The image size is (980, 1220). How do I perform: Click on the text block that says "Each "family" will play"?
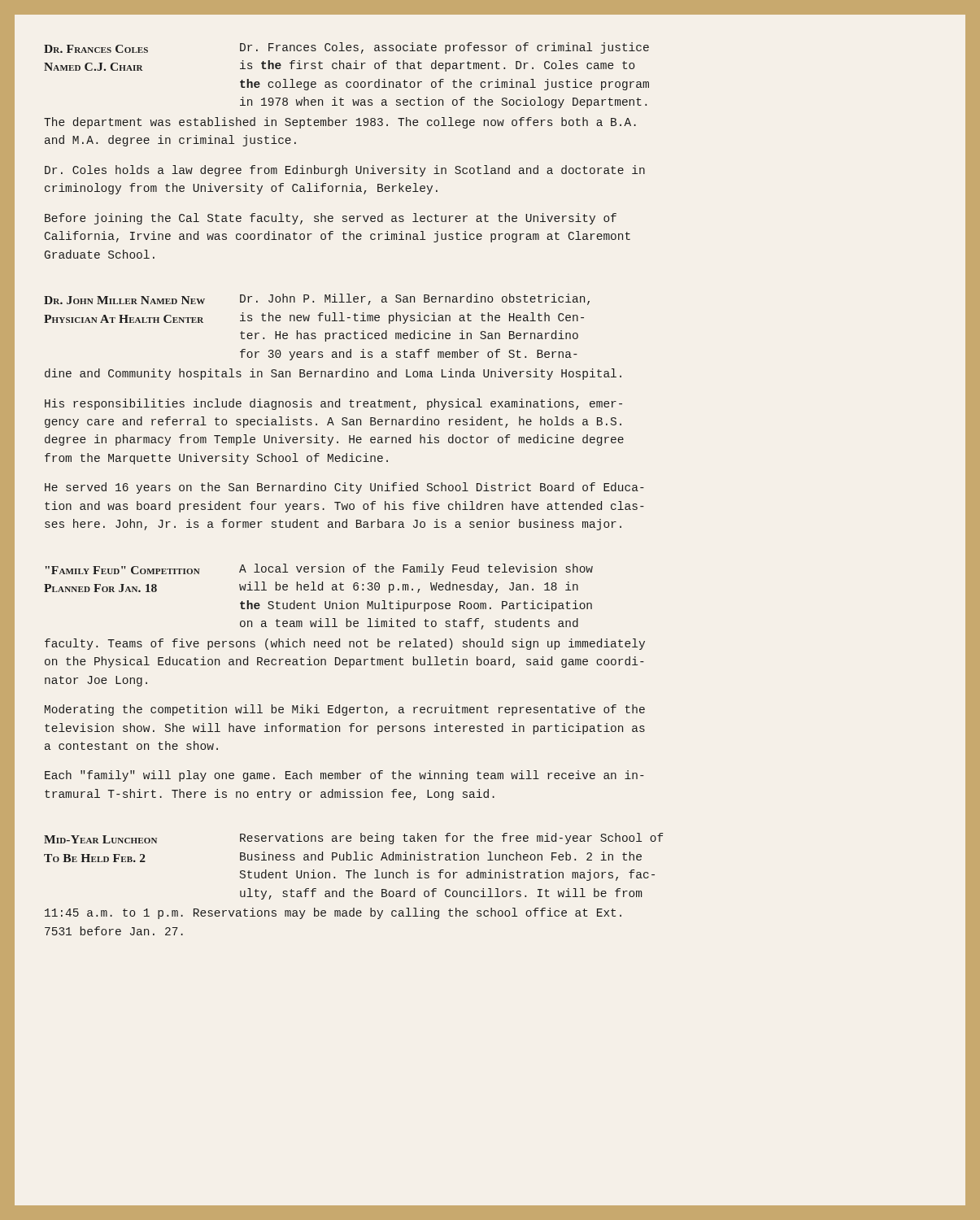pyautogui.click(x=345, y=785)
